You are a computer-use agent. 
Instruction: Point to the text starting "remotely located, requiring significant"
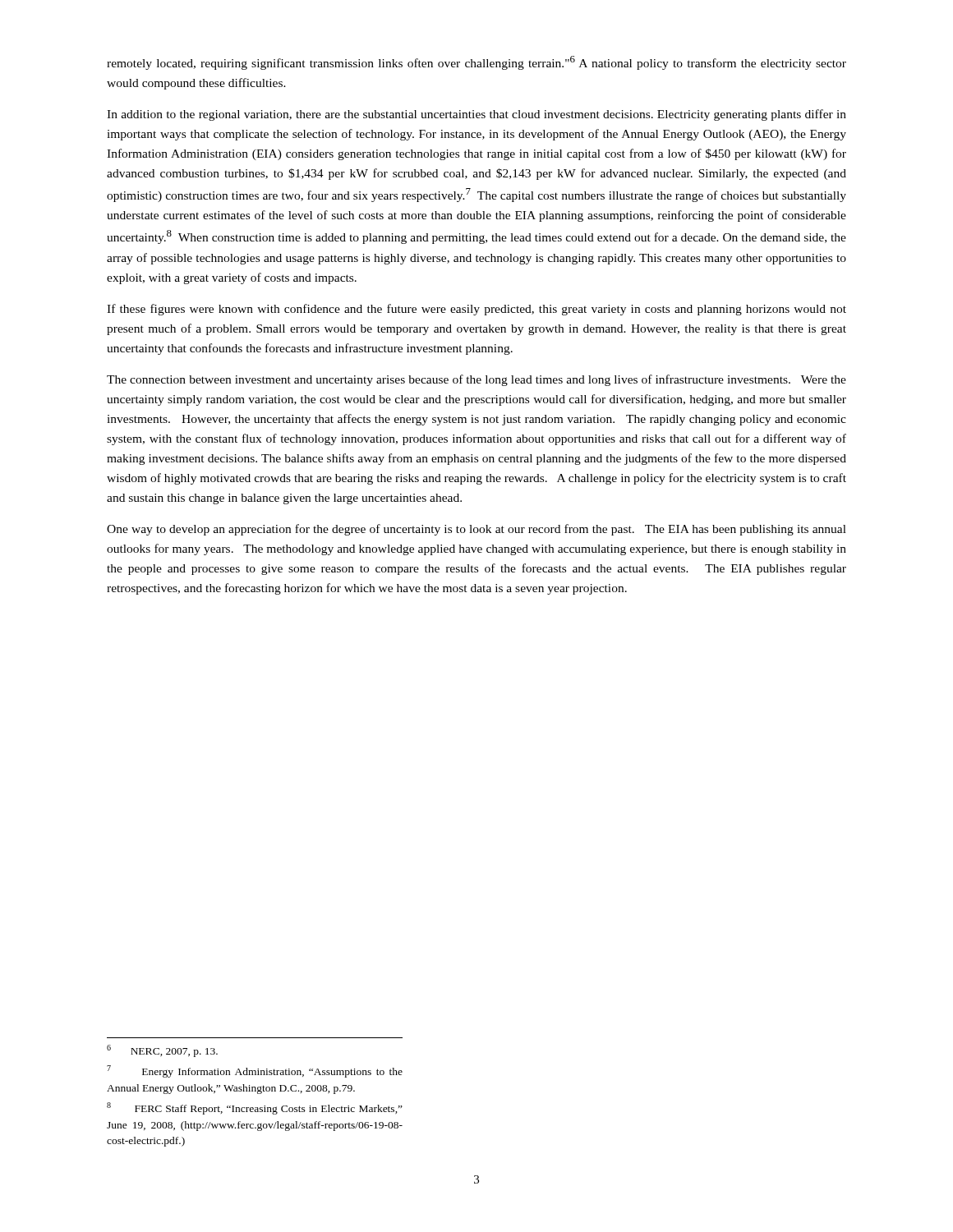476,71
